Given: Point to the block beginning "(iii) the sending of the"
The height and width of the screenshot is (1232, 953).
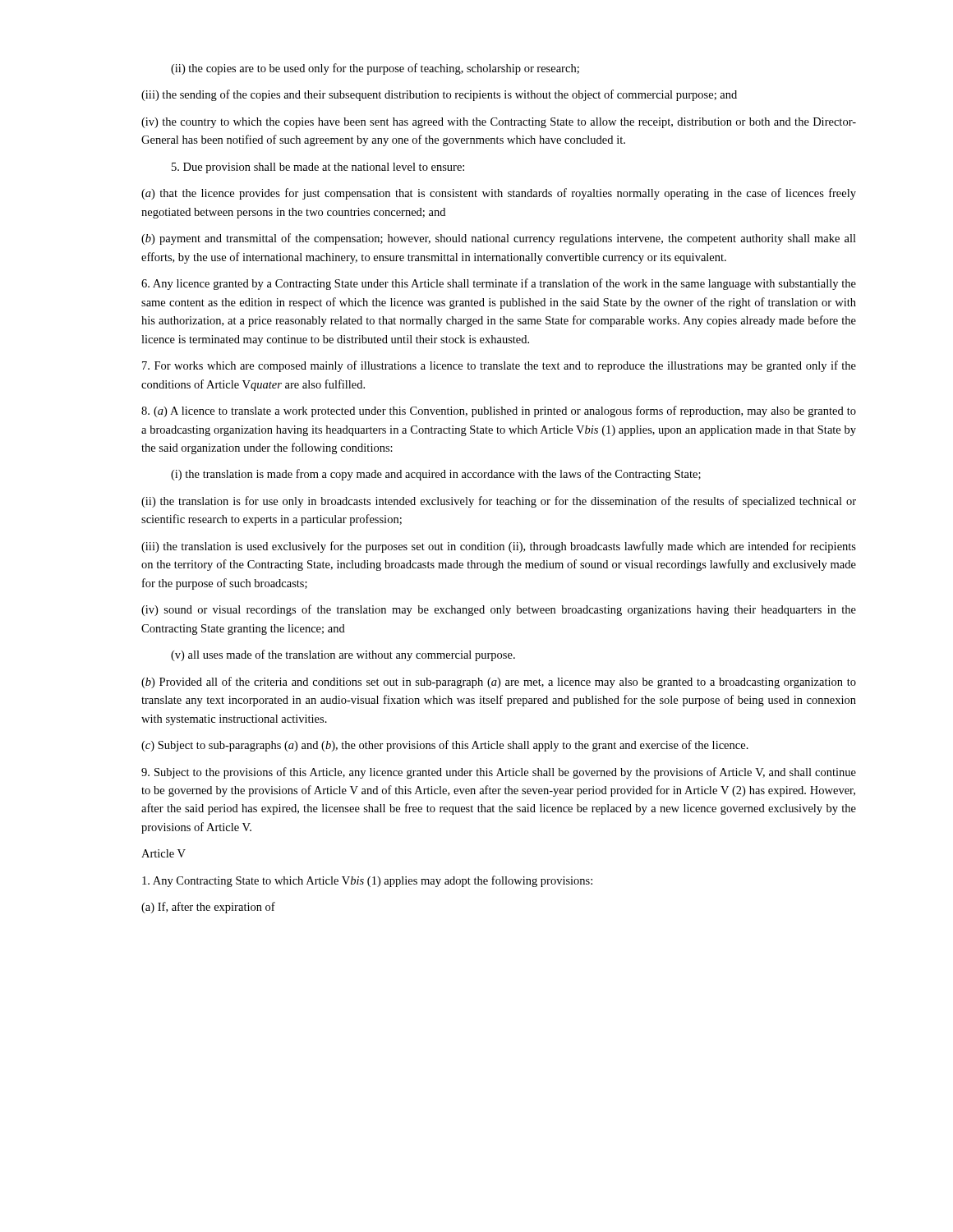Looking at the screenshot, I should [x=439, y=95].
